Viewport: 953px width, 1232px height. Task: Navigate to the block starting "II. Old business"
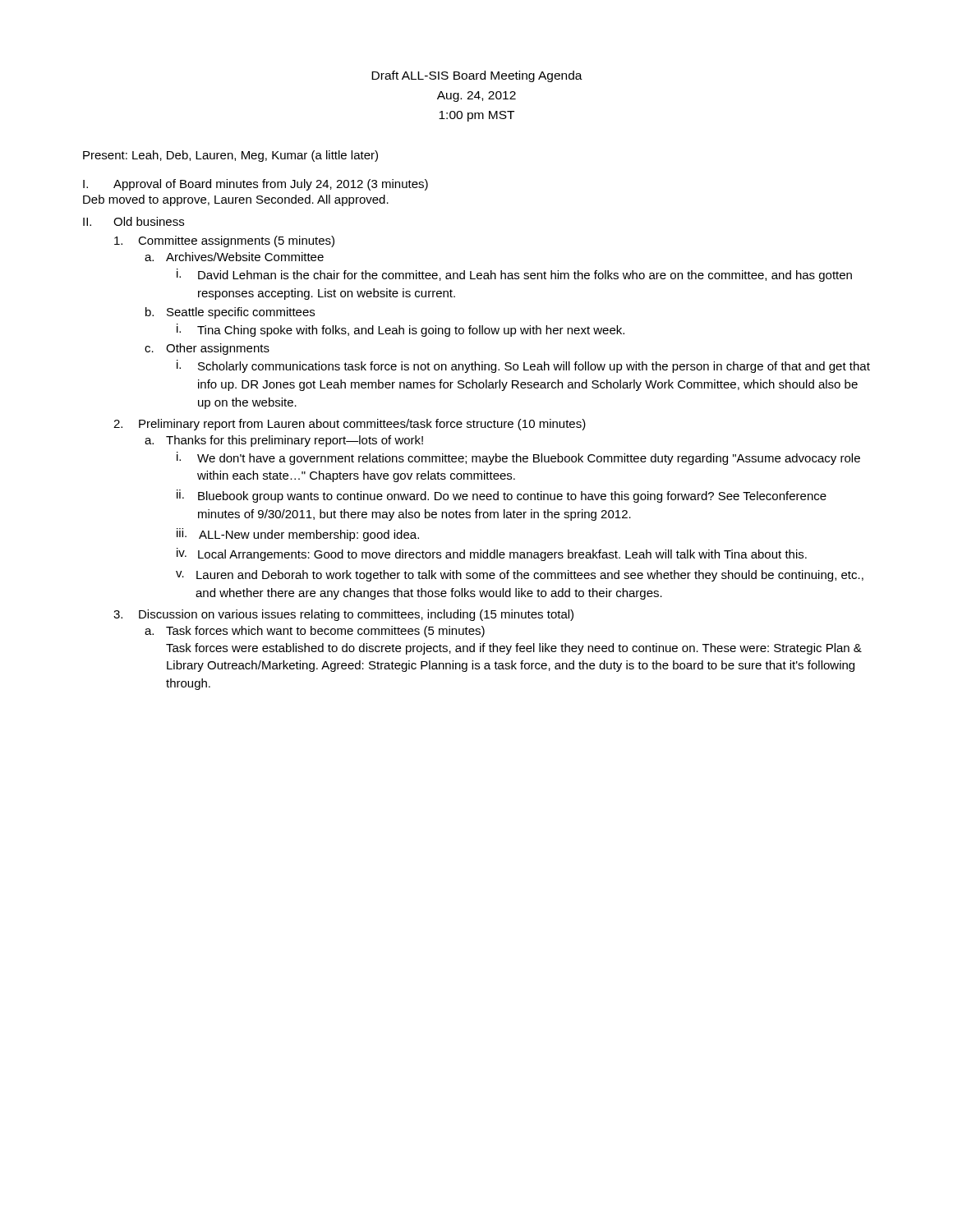[x=133, y=221]
